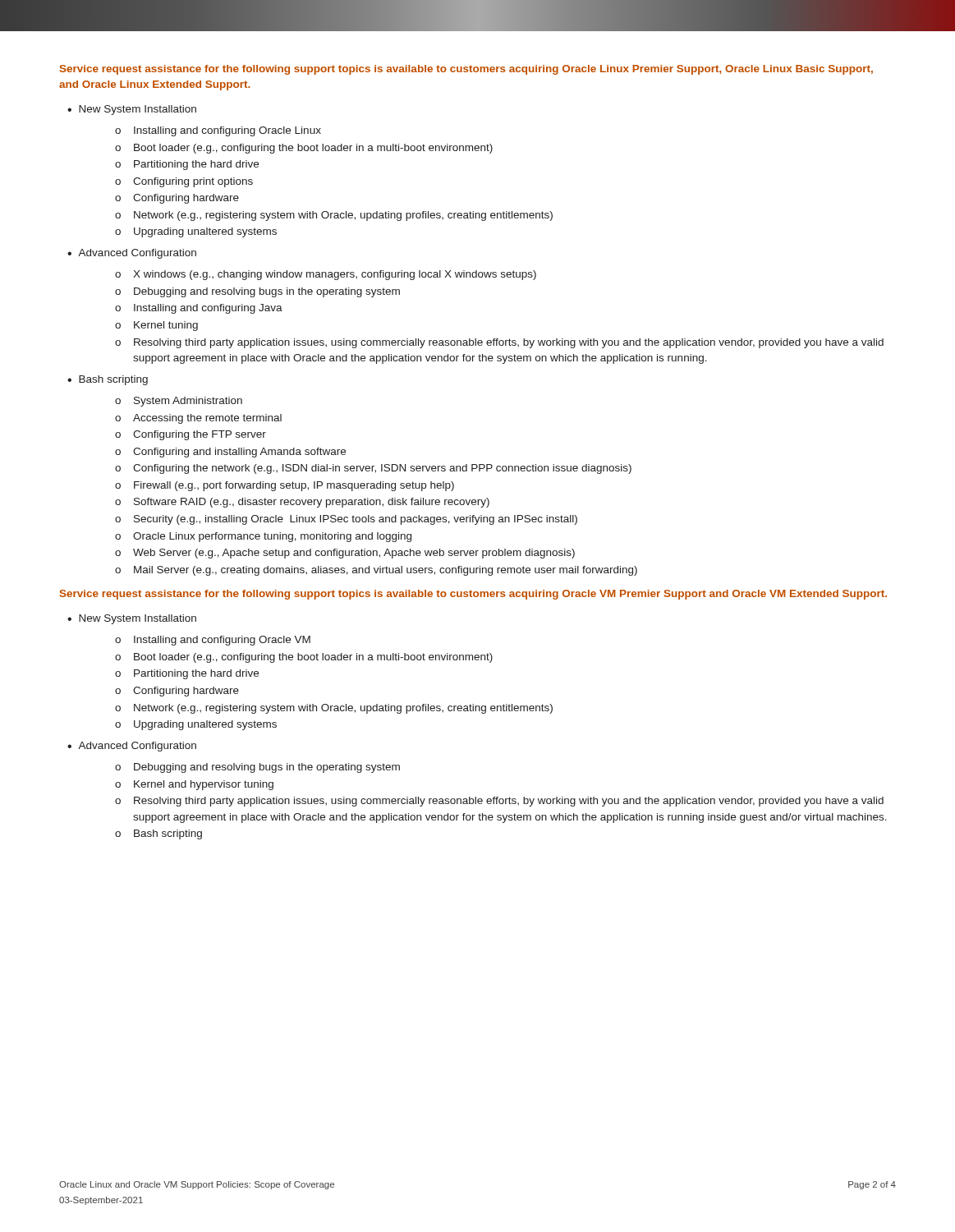
Task: Select the text starting "o Mail Server (e.g., creating domains, aliases,"
Action: (x=376, y=570)
